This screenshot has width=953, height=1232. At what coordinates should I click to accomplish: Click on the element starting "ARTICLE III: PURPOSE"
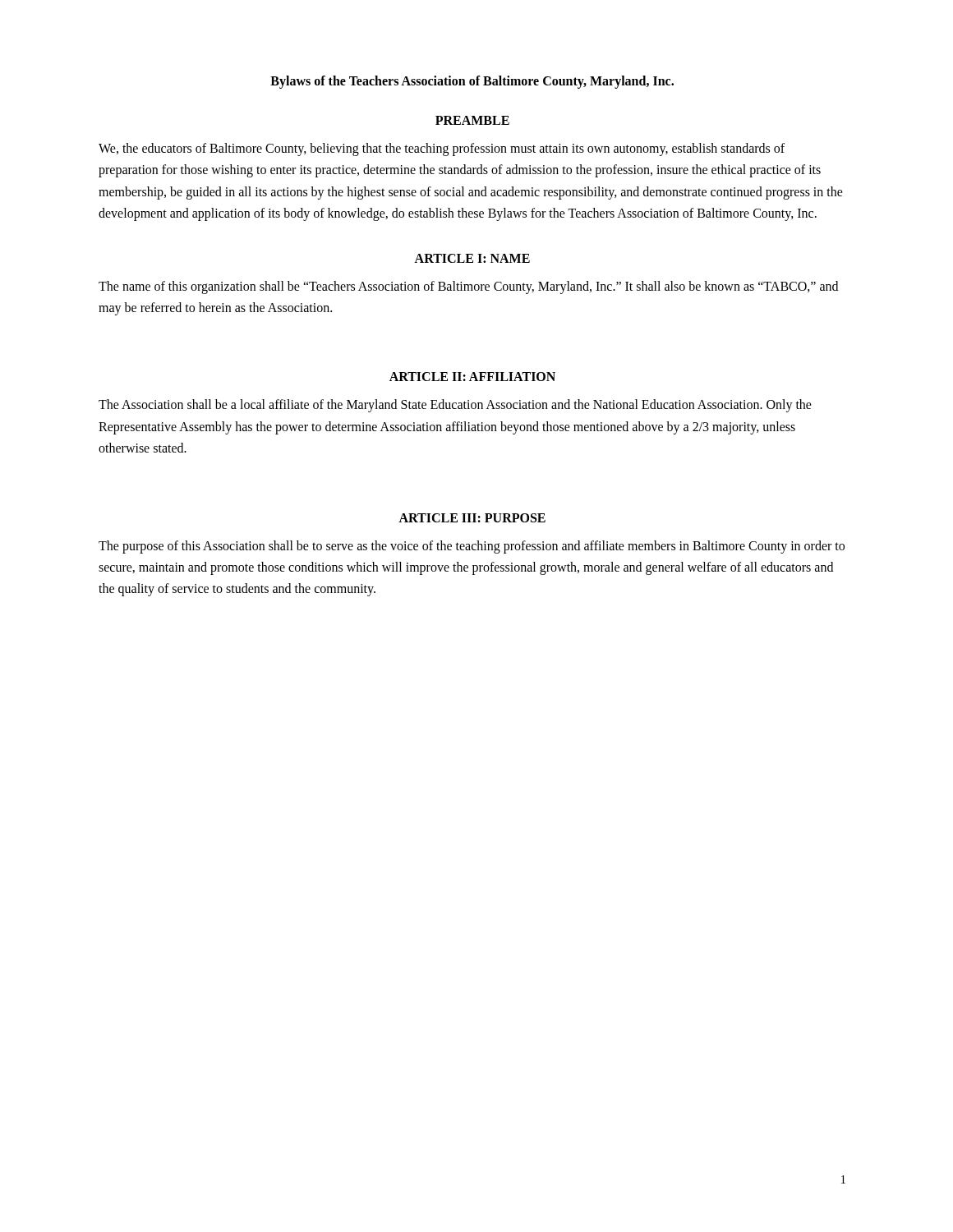point(472,517)
